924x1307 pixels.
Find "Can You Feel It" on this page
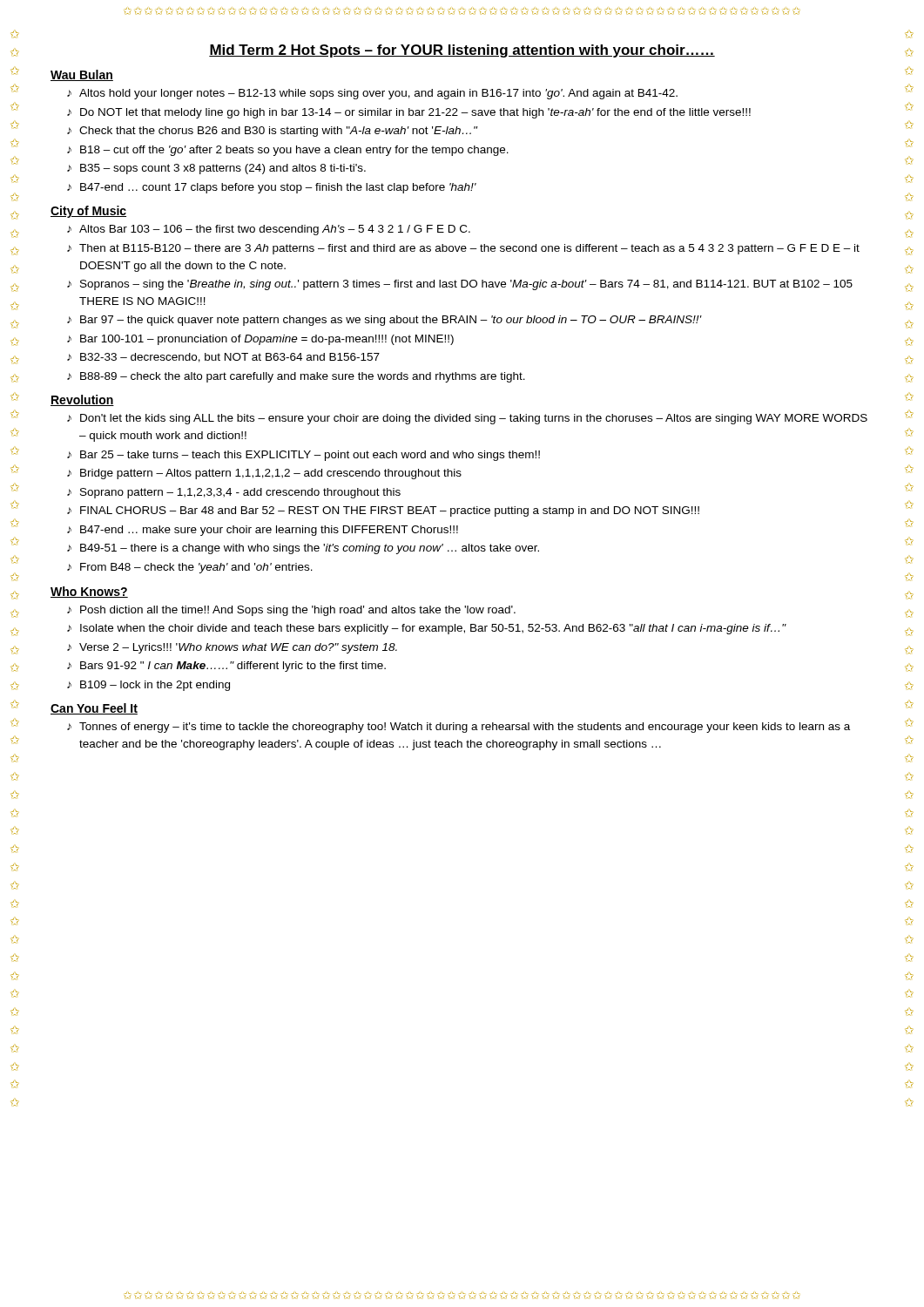tap(94, 709)
